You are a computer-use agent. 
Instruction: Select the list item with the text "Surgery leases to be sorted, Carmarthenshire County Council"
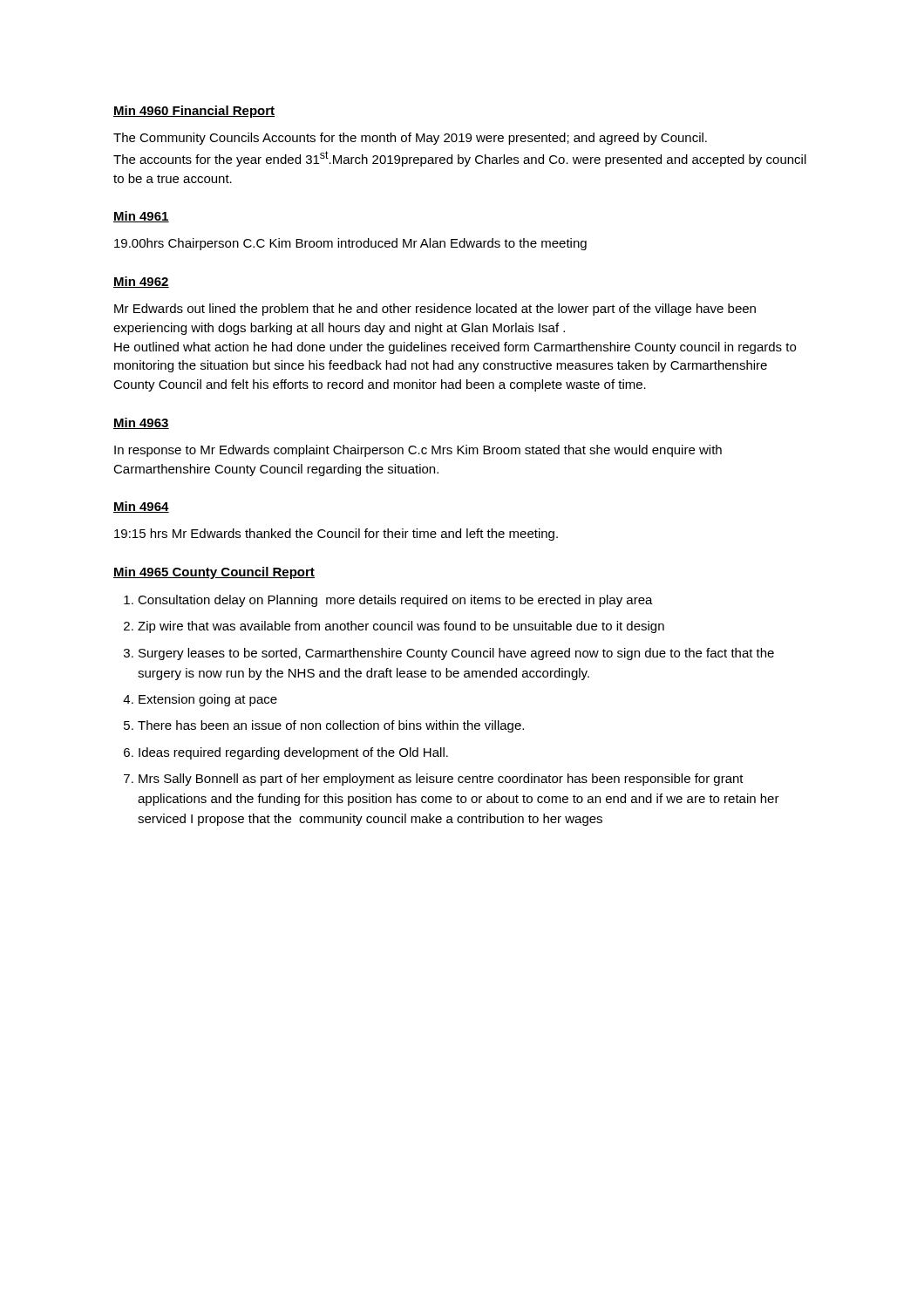[456, 662]
